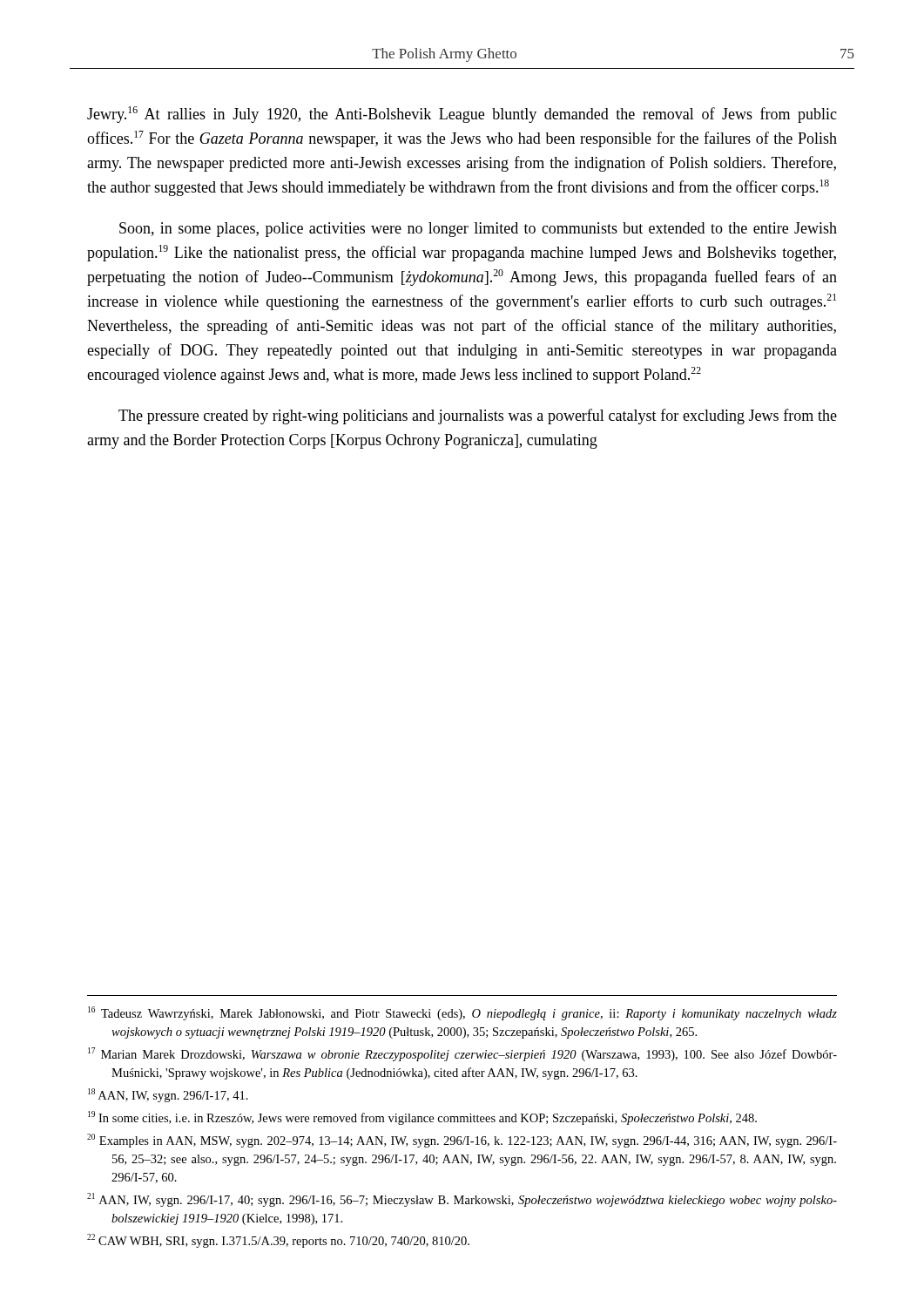Point to the block starting "Soon, in some places, police activities"
Viewport: 924px width, 1307px height.
[462, 301]
